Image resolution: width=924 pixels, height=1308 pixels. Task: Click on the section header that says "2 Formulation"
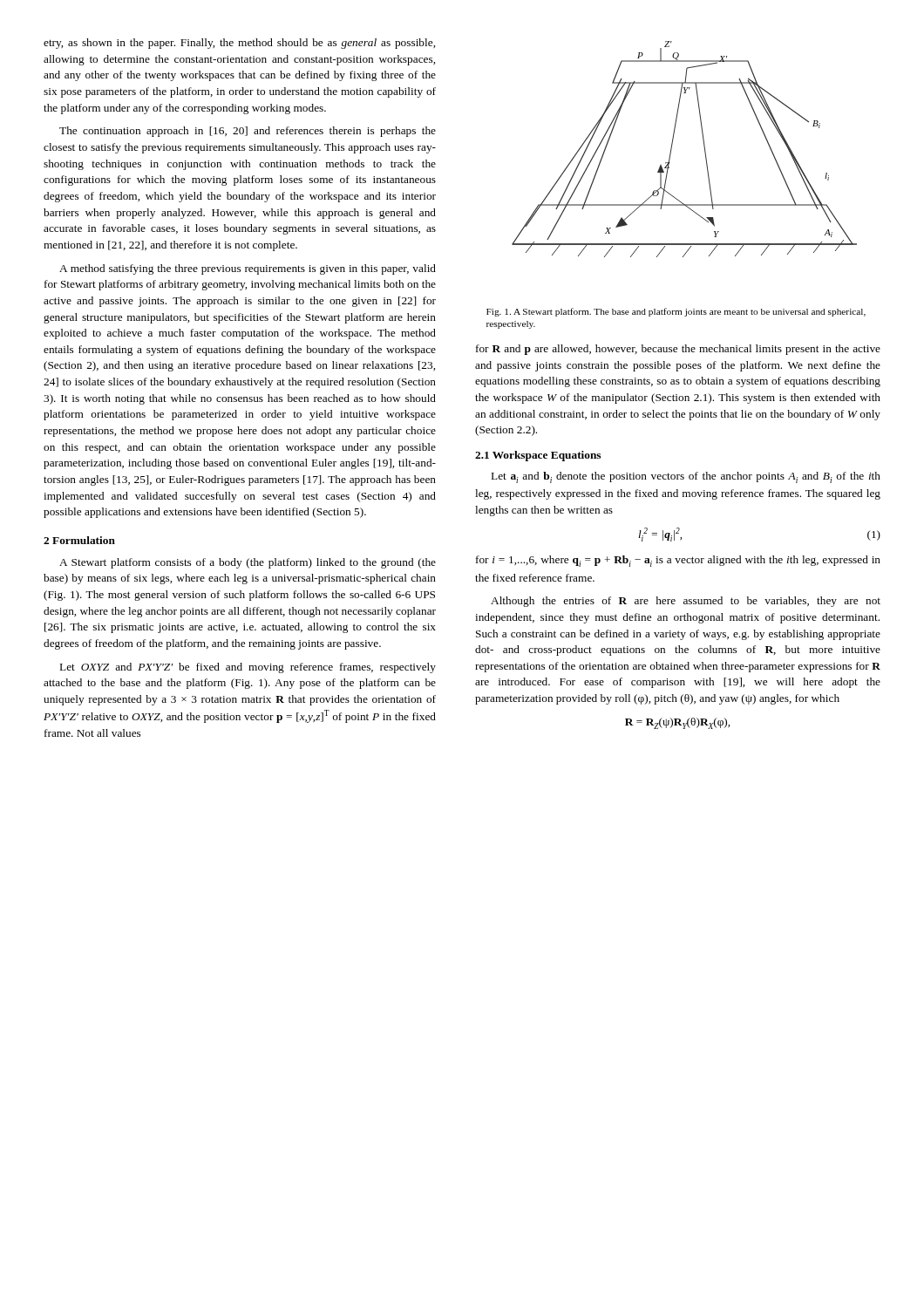point(79,540)
